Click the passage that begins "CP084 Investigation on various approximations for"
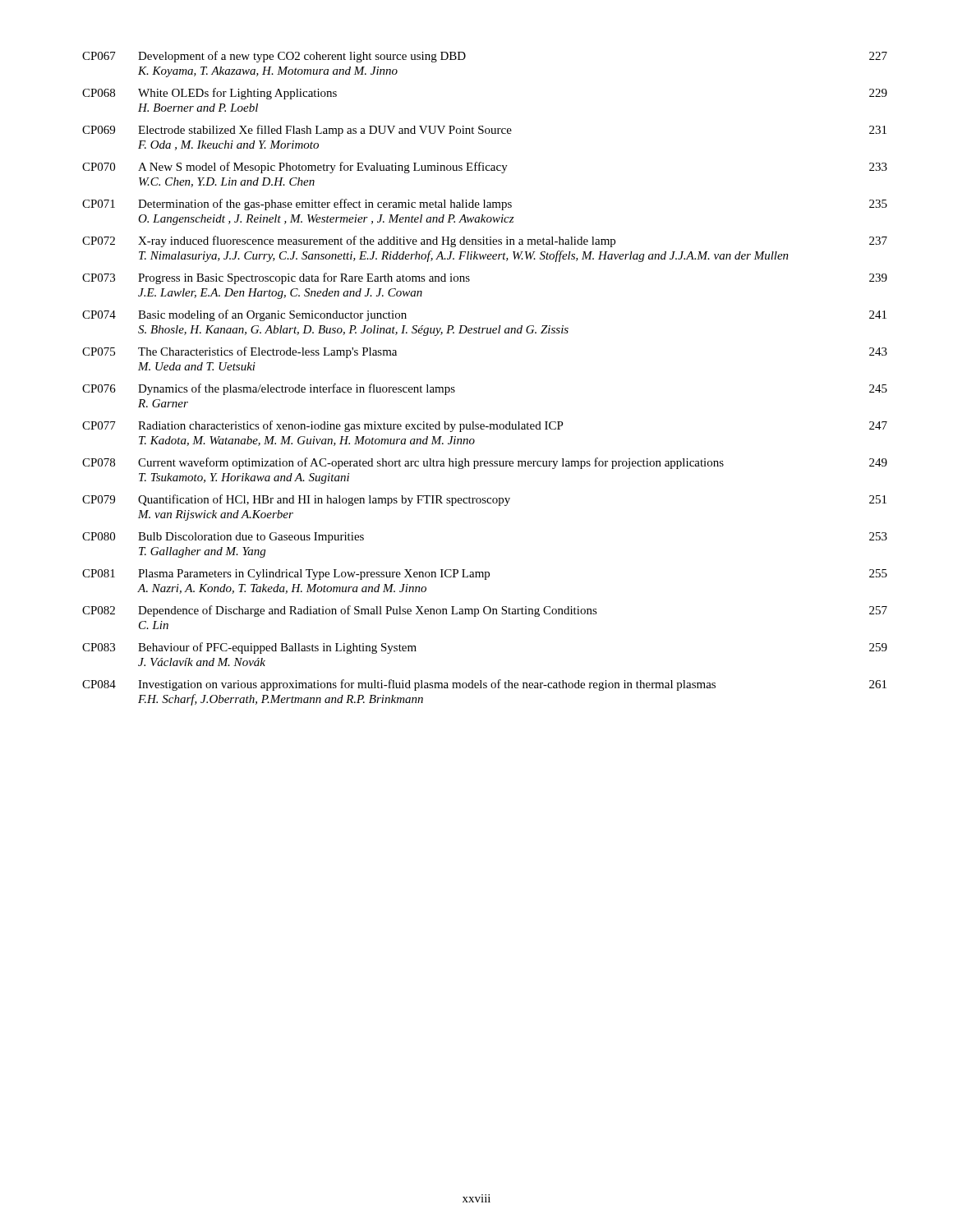This screenshot has width=953, height=1232. 485,692
